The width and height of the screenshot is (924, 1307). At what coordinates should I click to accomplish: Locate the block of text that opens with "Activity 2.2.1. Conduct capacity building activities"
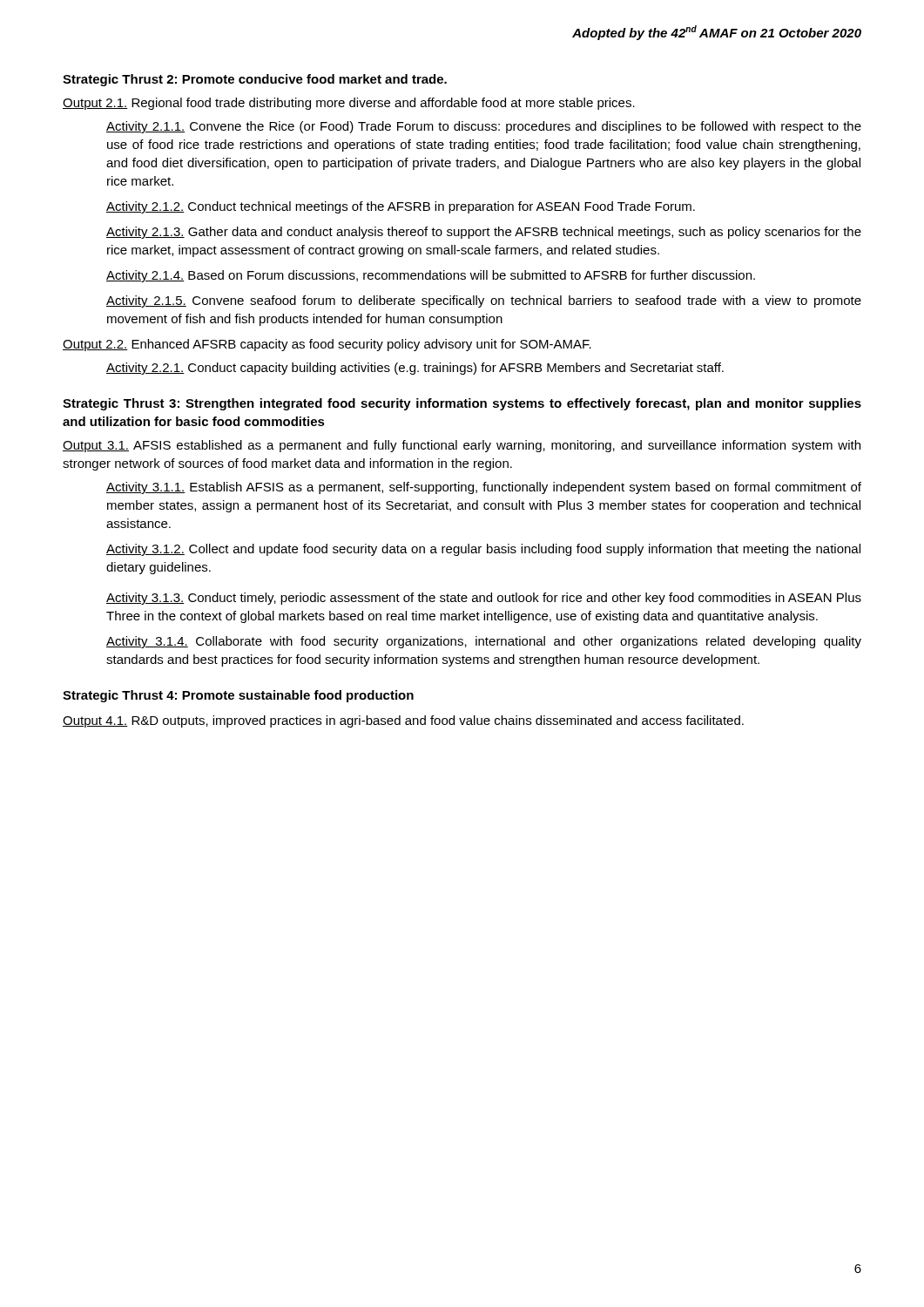[415, 367]
